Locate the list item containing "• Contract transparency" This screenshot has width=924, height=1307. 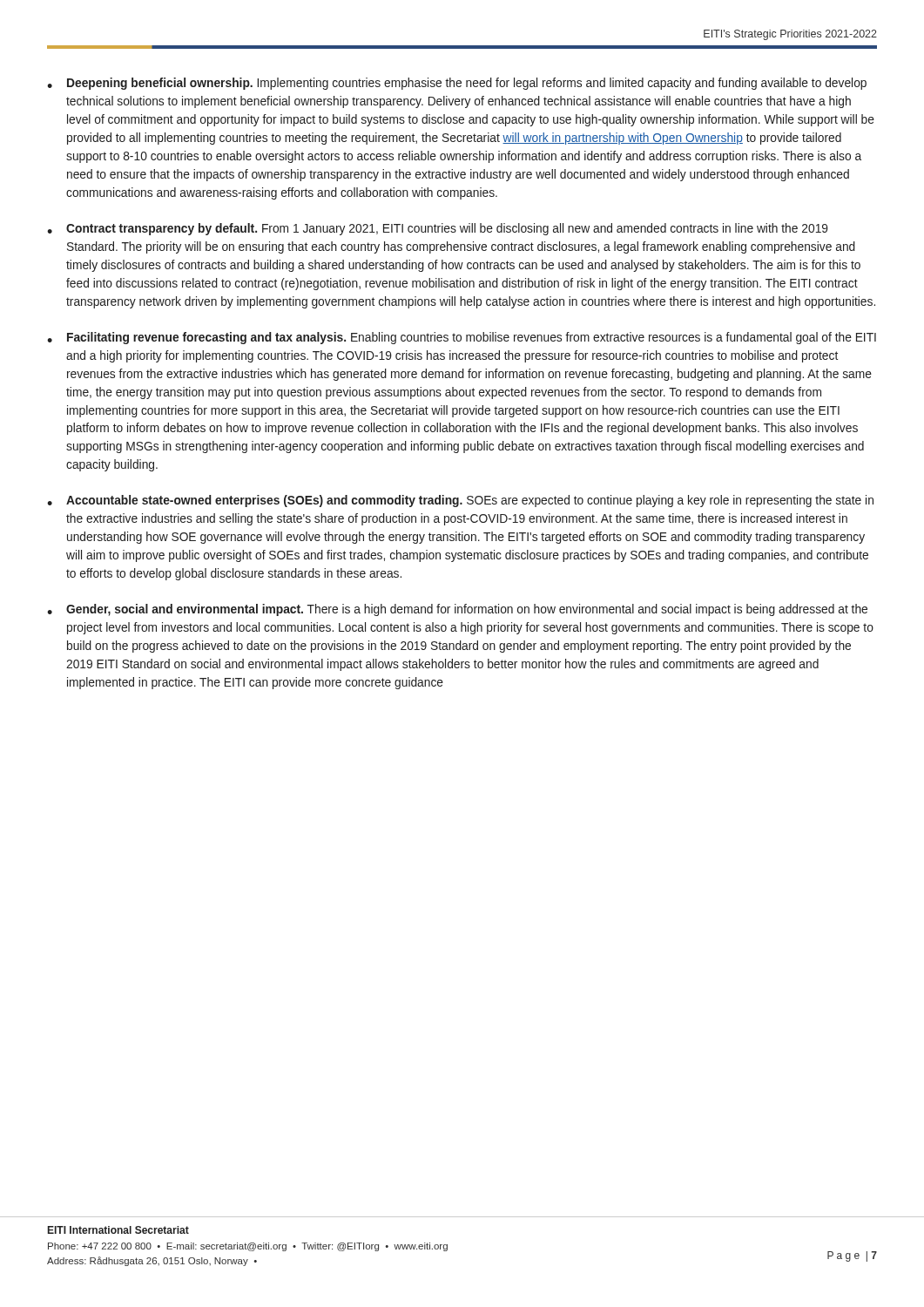(x=462, y=266)
